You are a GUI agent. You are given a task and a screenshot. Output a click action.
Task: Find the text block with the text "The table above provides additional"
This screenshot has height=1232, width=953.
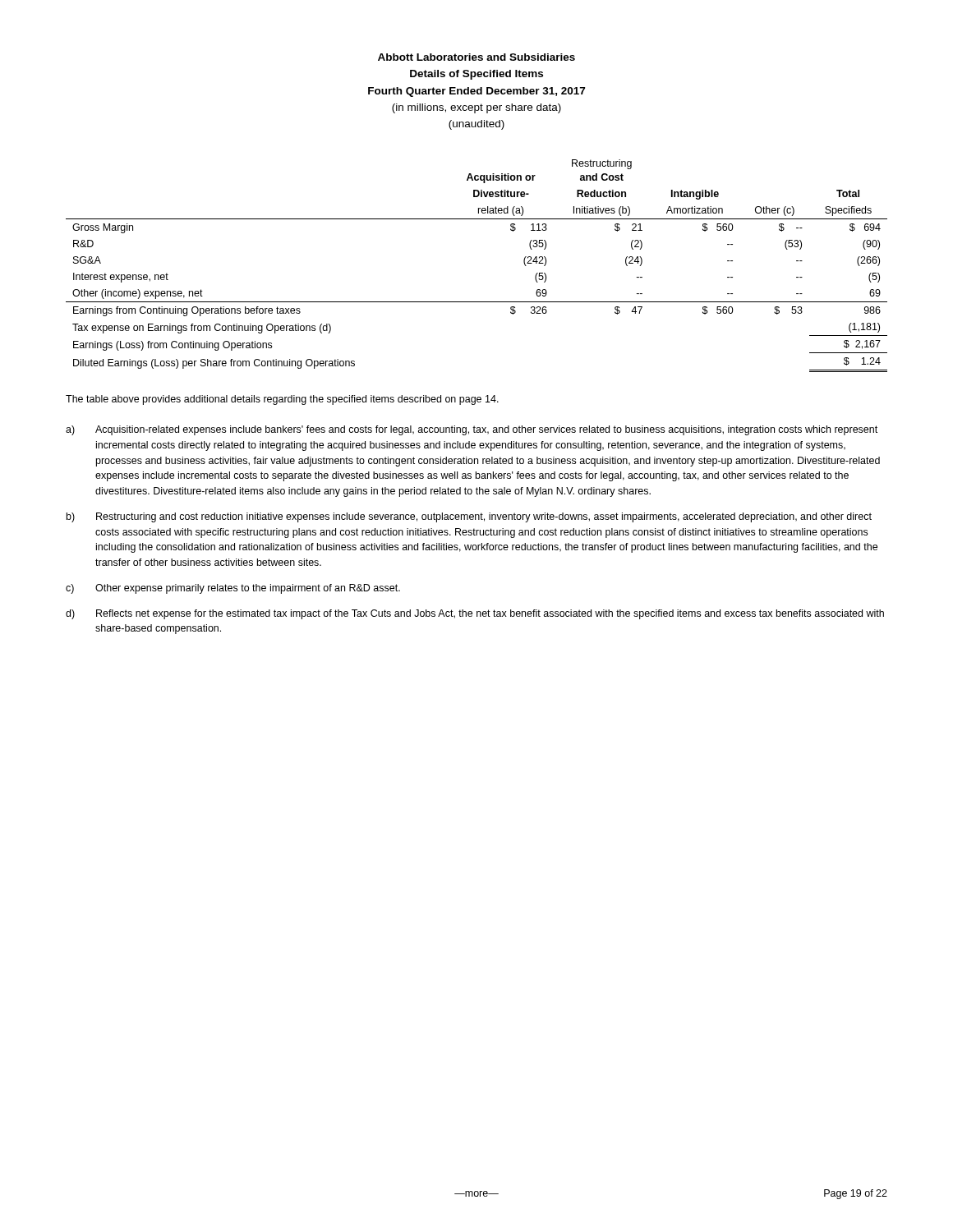coord(282,399)
